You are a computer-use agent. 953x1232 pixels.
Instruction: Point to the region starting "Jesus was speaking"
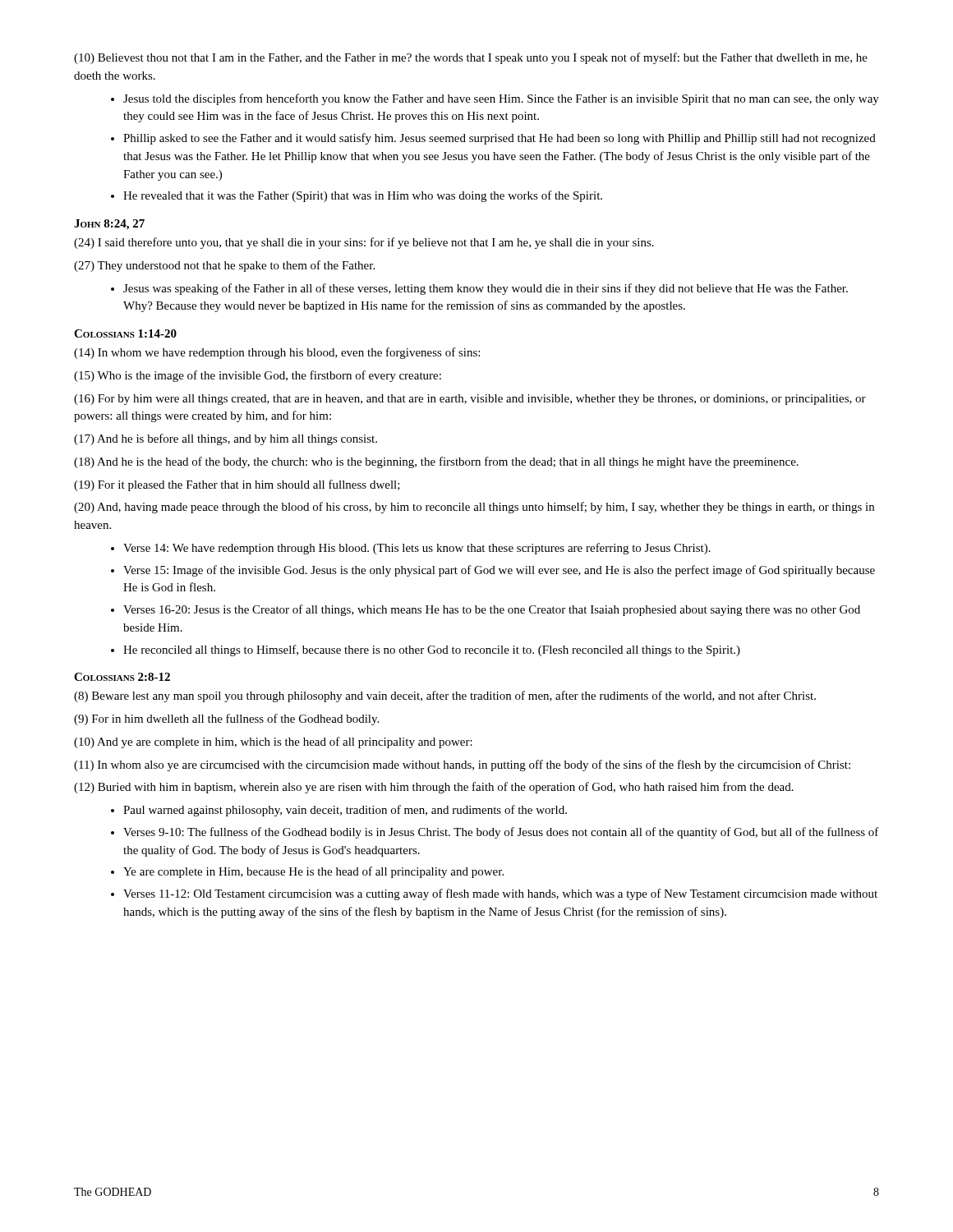coord(486,297)
